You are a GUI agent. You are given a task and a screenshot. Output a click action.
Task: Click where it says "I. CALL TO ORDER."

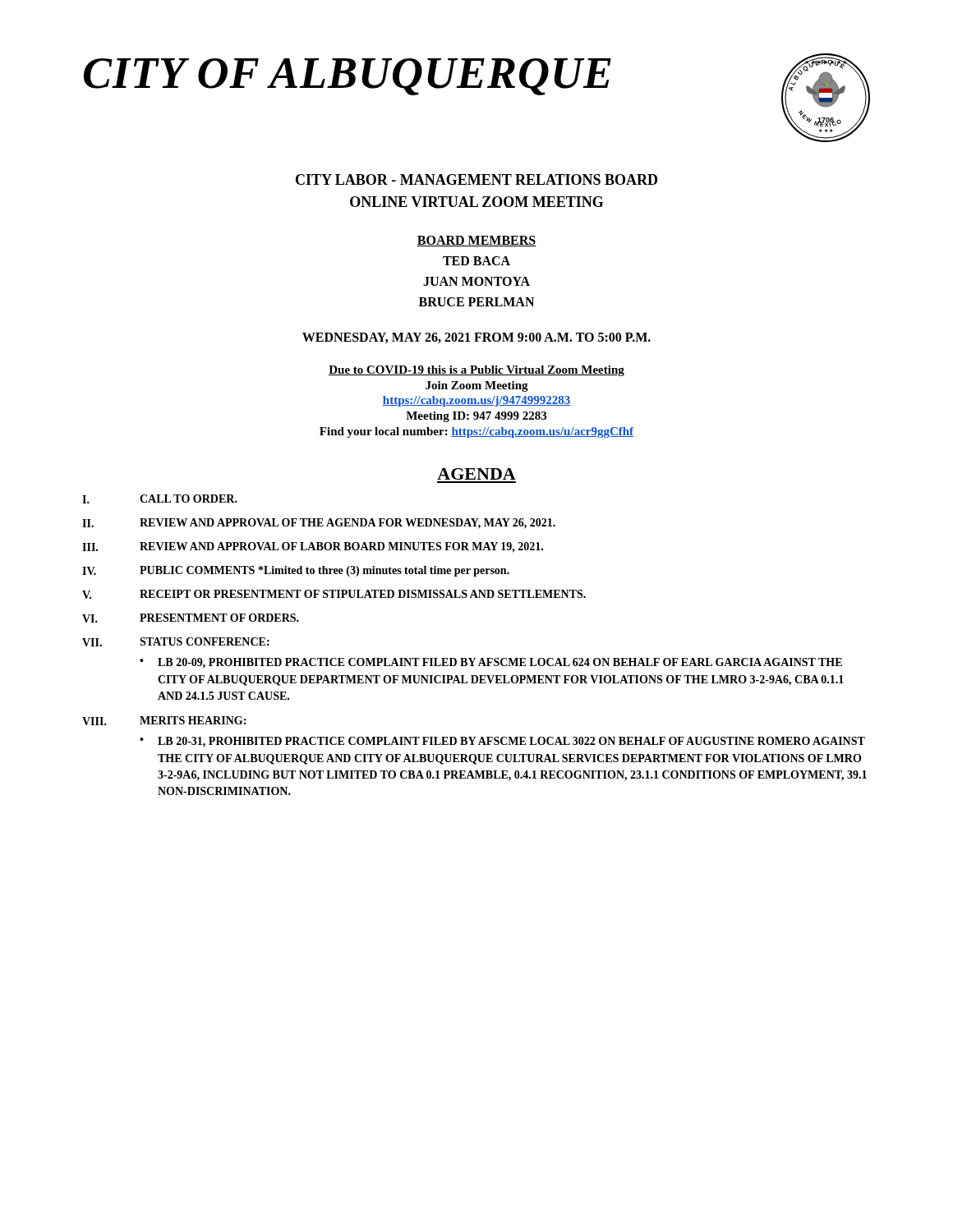click(x=160, y=499)
